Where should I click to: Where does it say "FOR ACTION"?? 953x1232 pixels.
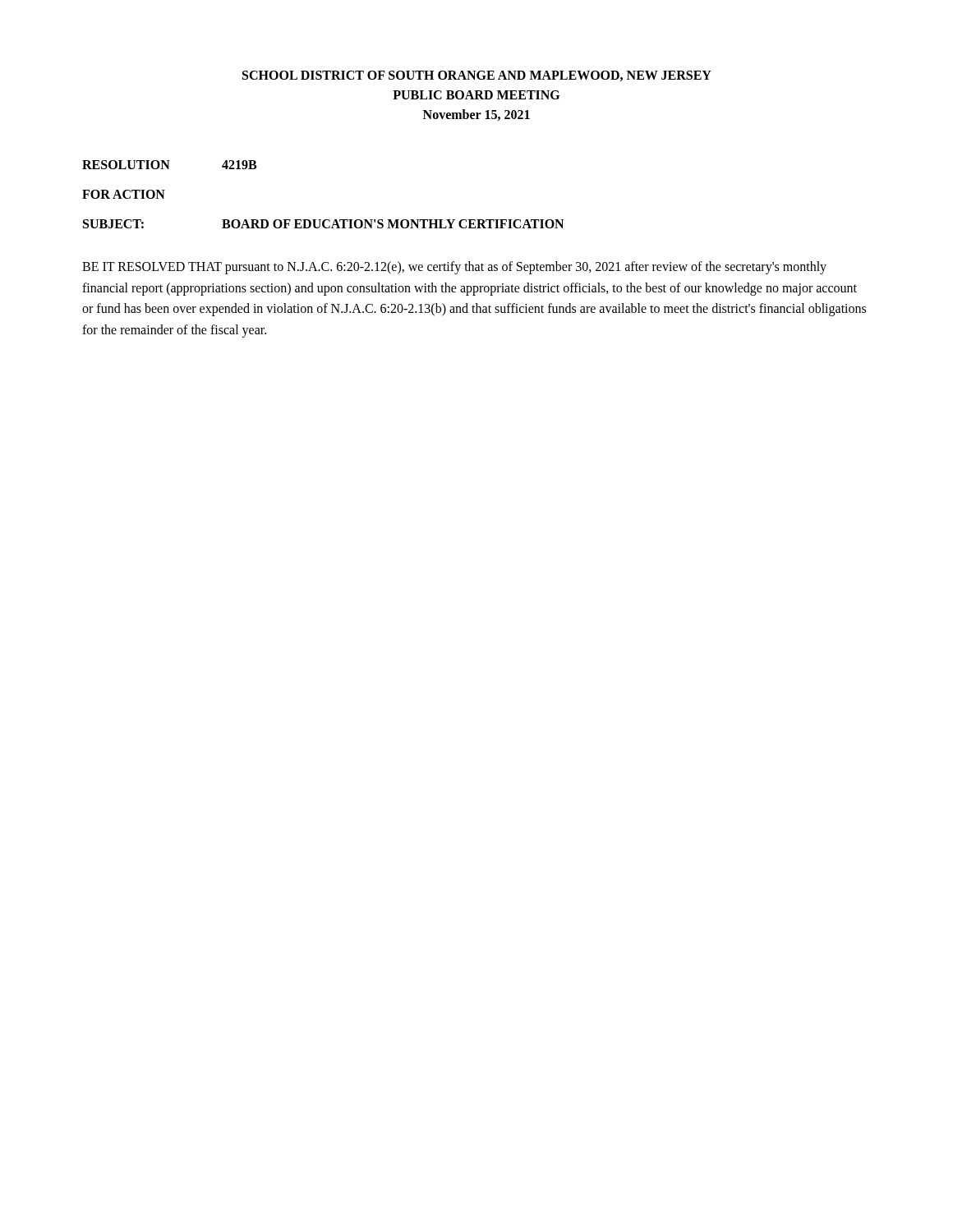click(124, 194)
